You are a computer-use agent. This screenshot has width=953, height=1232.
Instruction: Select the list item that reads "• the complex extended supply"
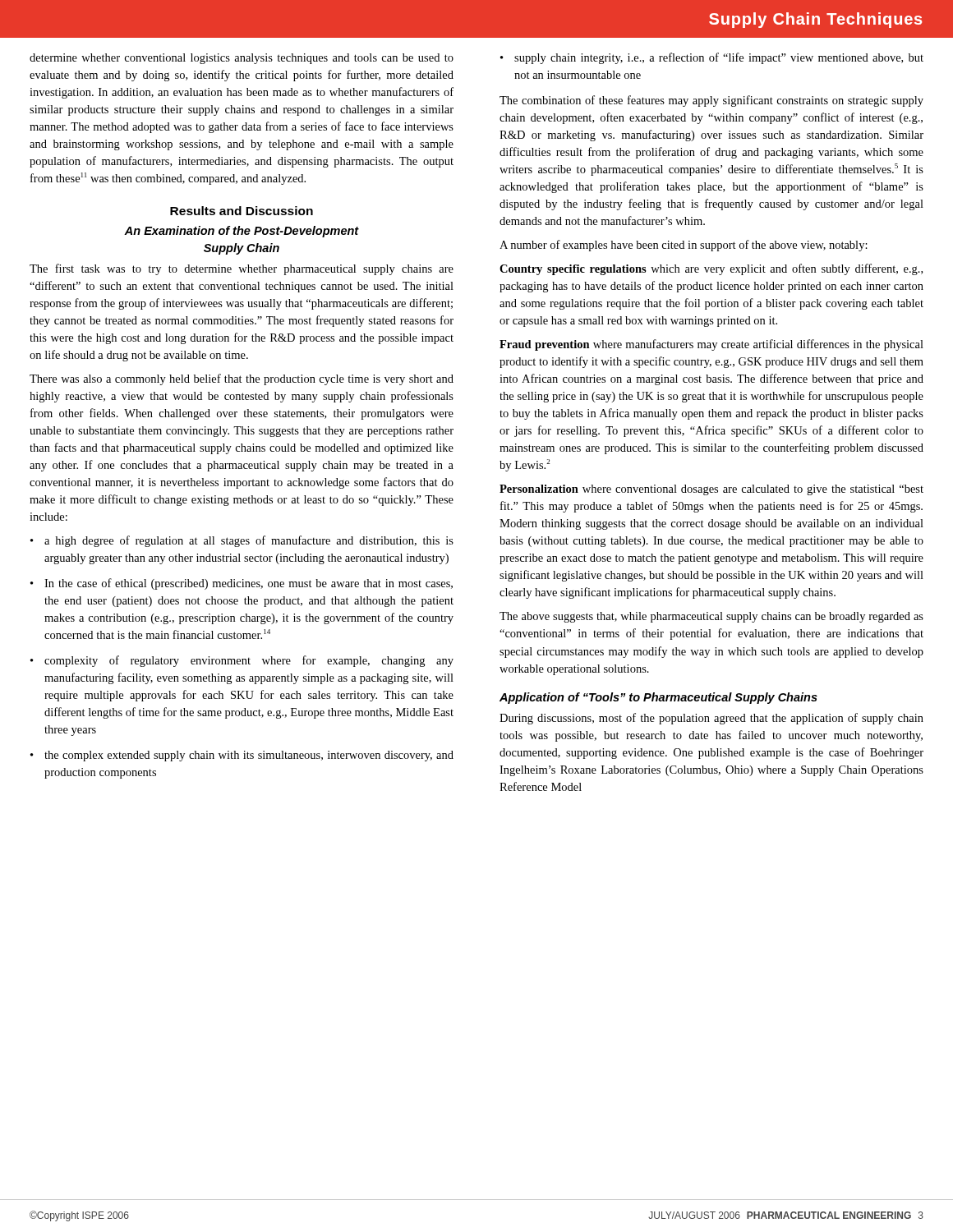click(x=242, y=764)
